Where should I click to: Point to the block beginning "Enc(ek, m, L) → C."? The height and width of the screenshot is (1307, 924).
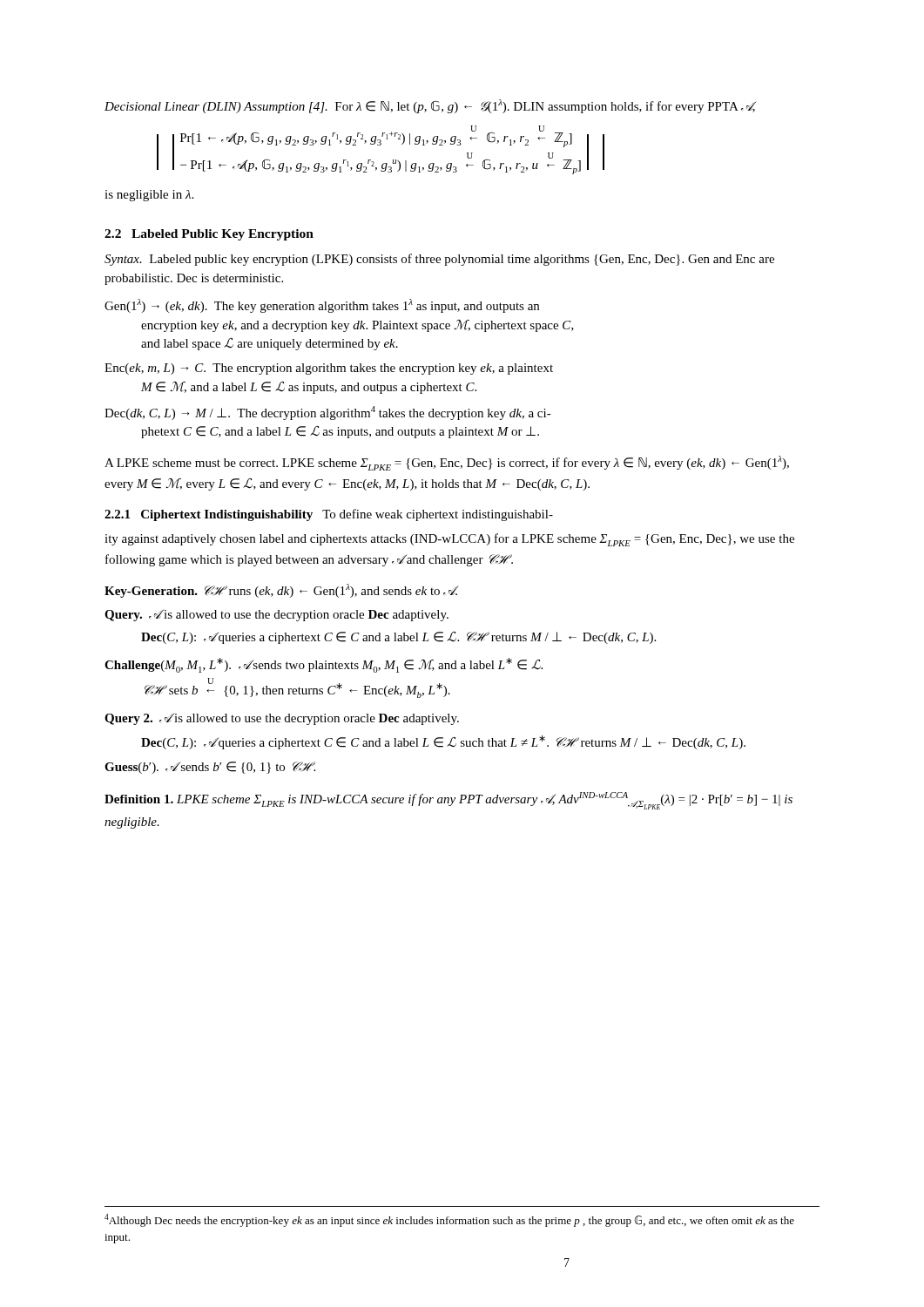coord(462,379)
